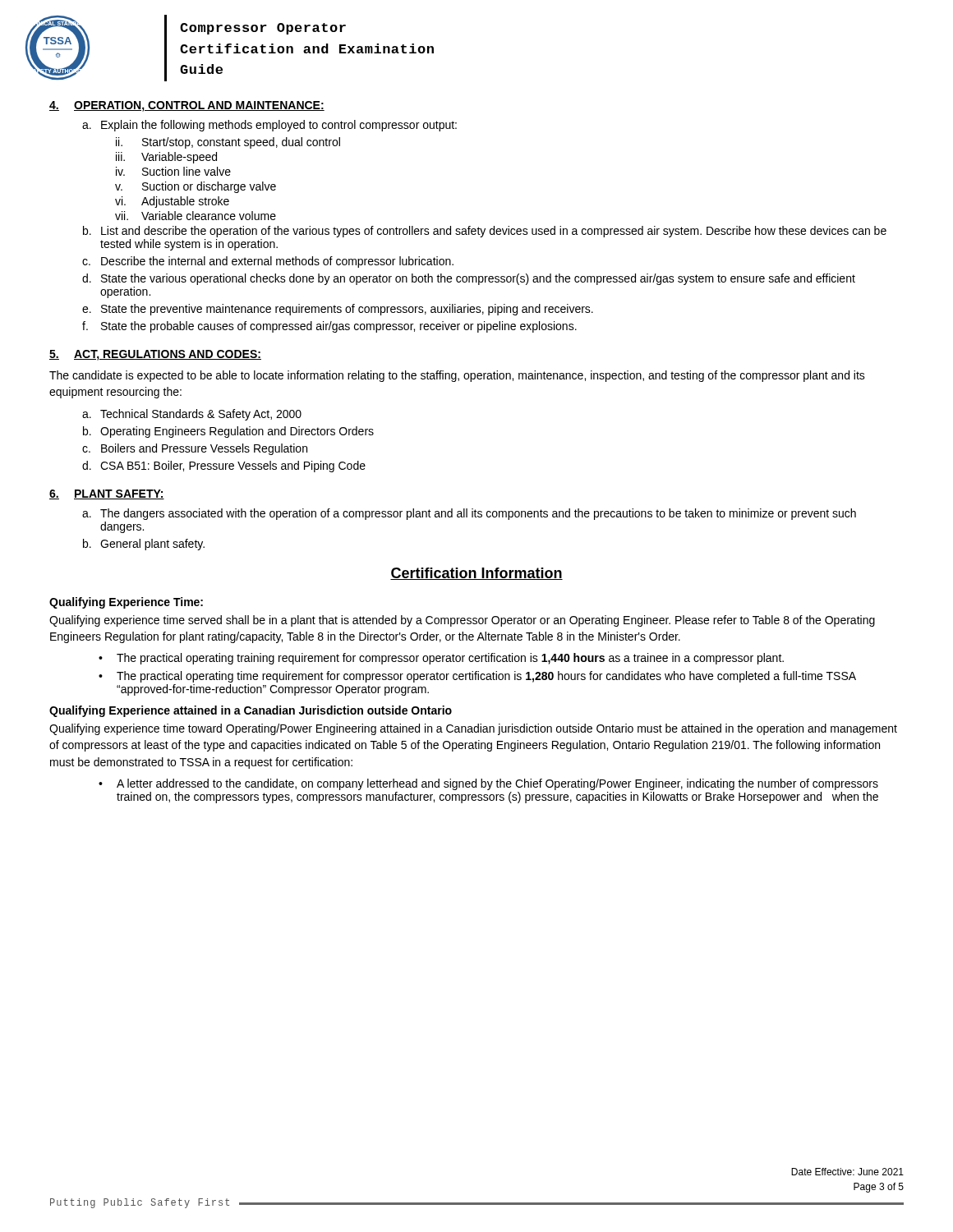
Task: Point to the block beginning "v. Suction or discharge"
Action: pos(196,186)
